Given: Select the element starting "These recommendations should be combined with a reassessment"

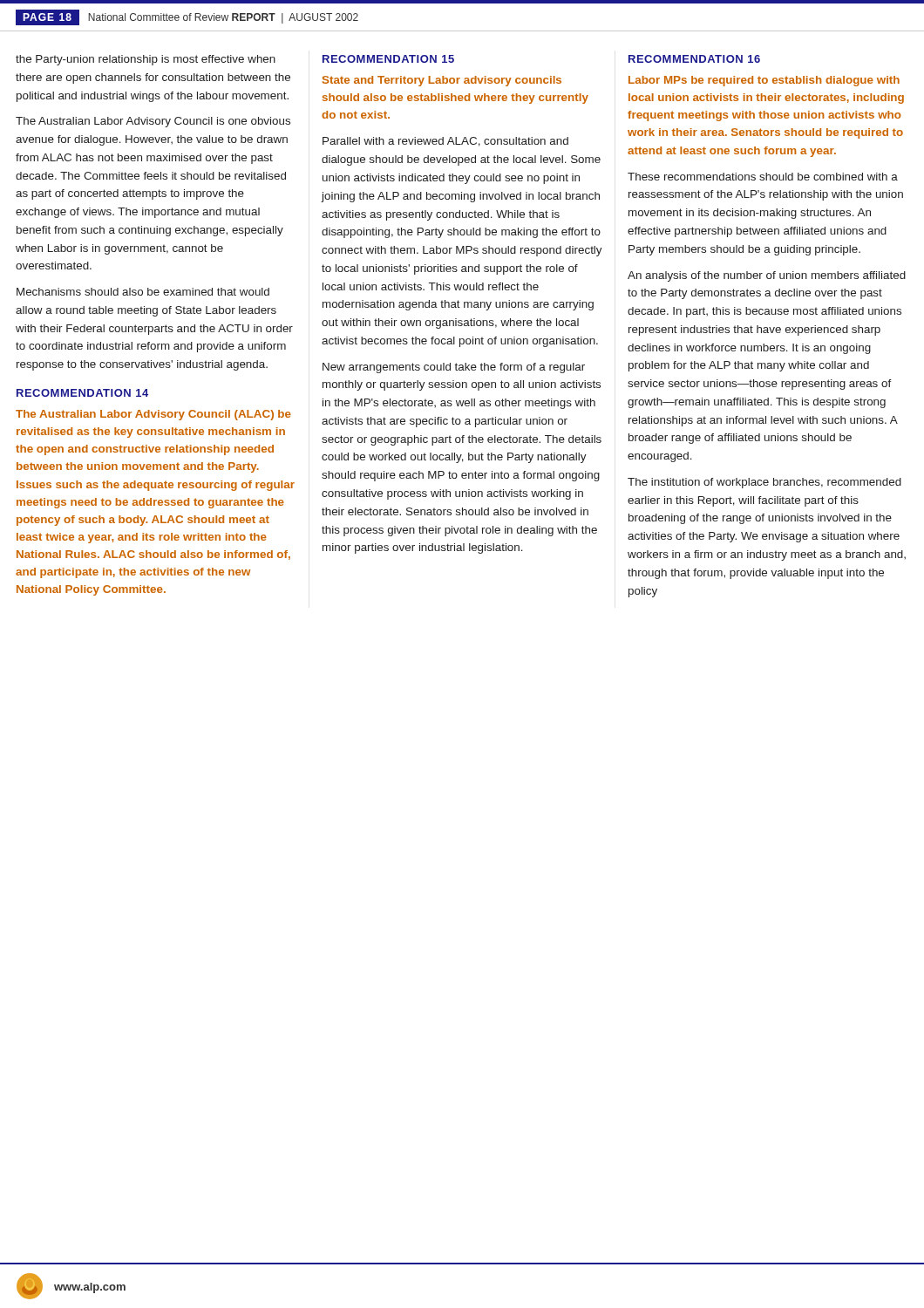Looking at the screenshot, I should click(x=768, y=213).
